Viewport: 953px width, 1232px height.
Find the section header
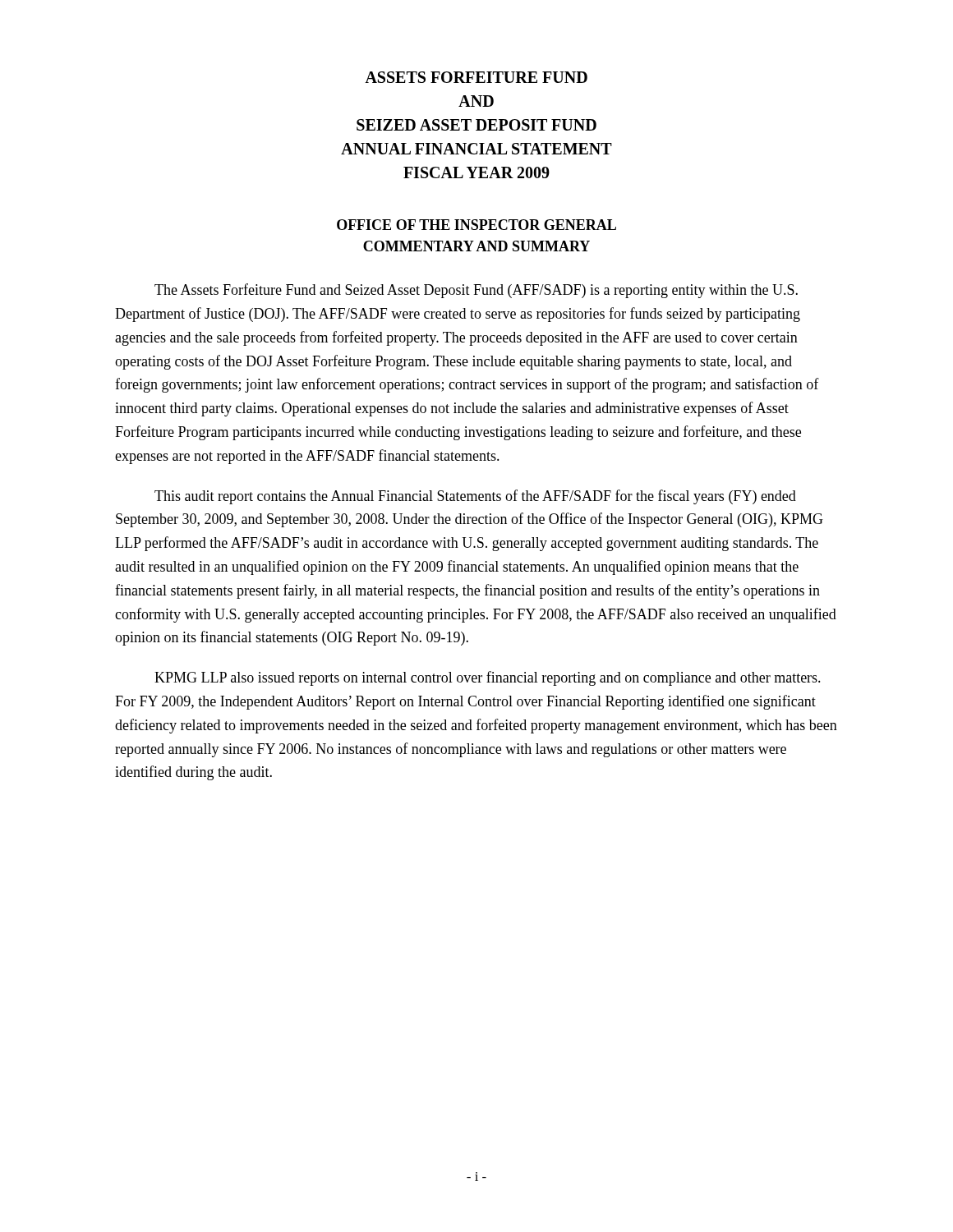tap(476, 236)
